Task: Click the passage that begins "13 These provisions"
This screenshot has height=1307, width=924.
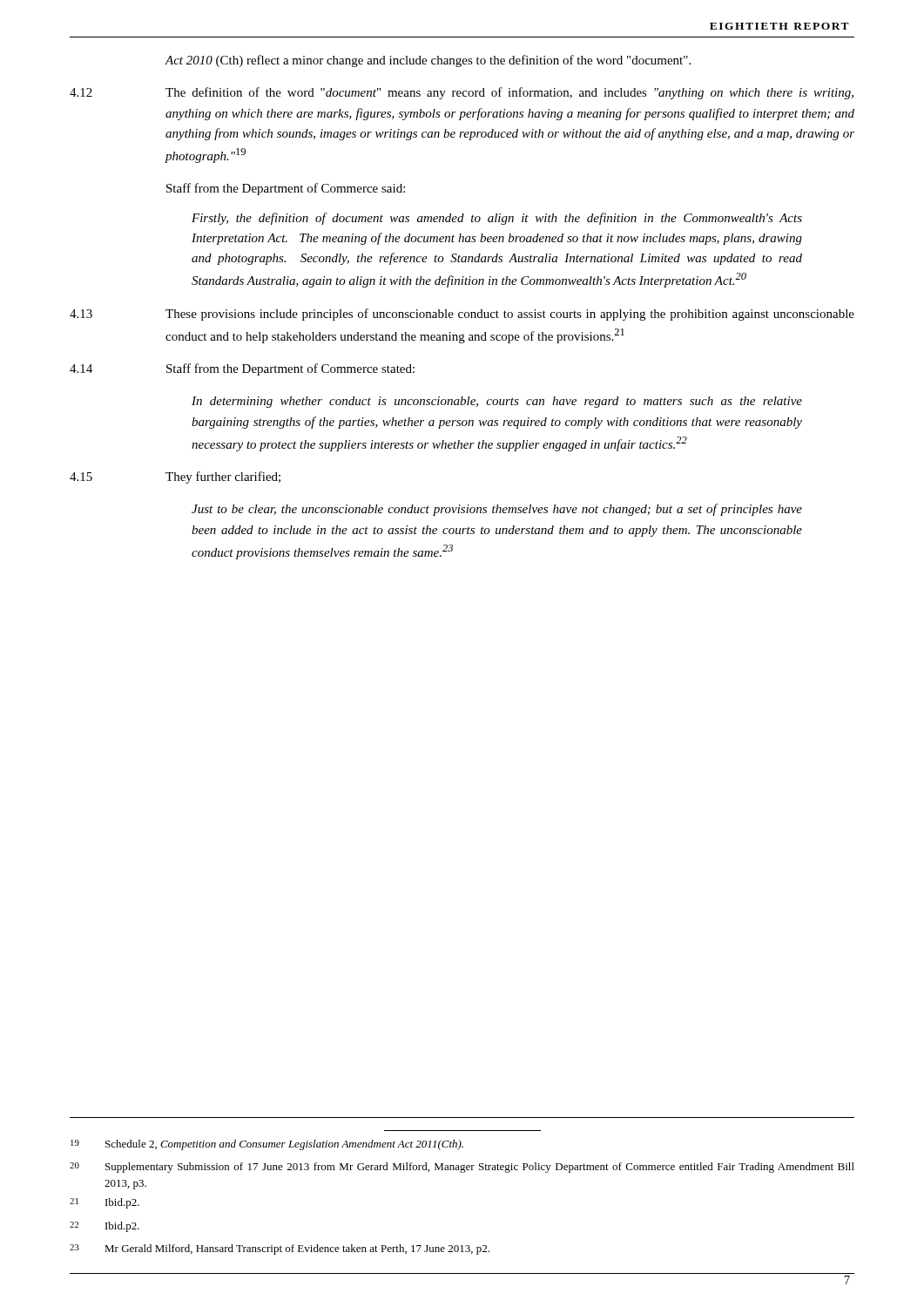Action: click(462, 325)
